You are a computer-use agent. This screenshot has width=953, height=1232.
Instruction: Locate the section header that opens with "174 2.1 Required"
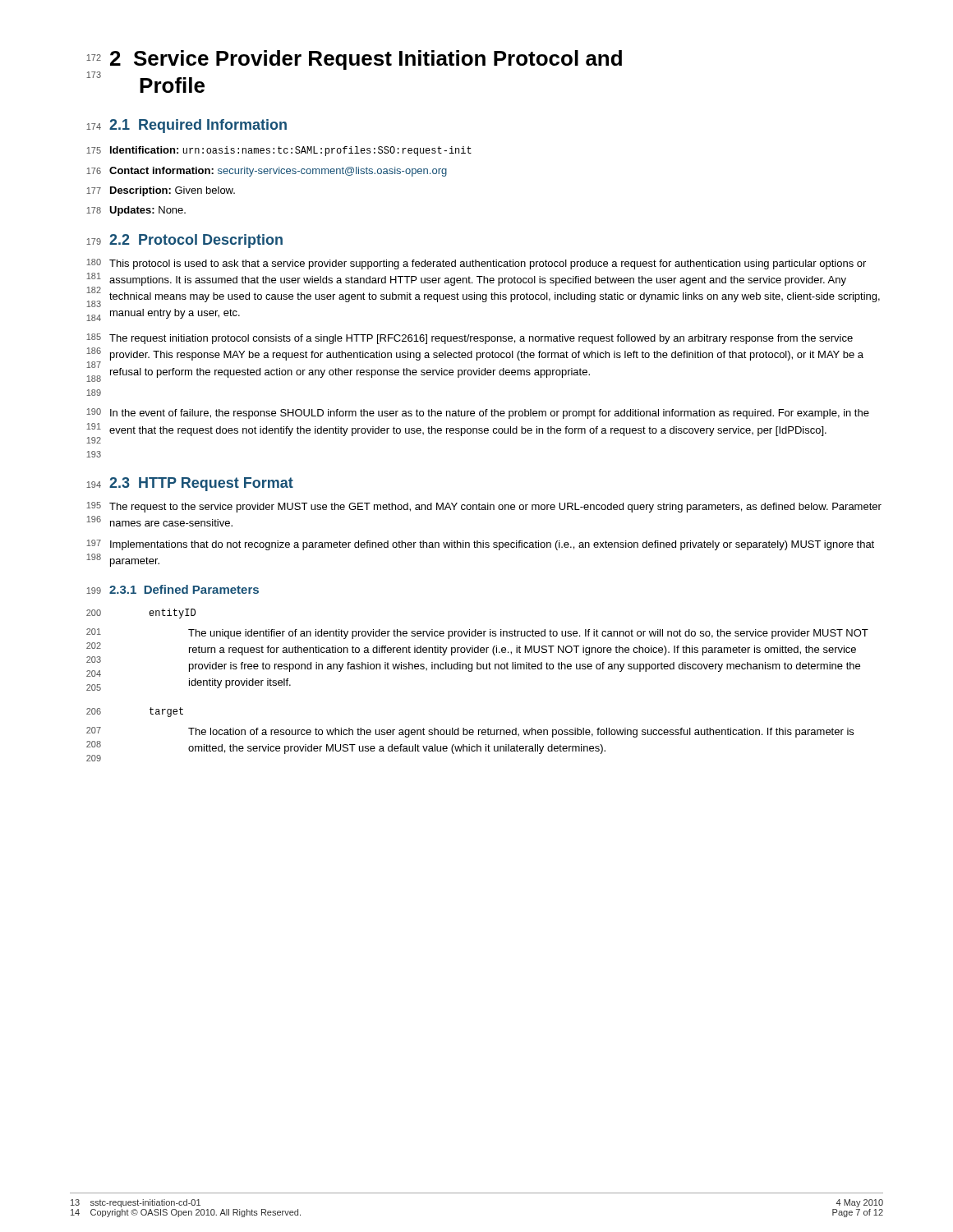point(179,125)
